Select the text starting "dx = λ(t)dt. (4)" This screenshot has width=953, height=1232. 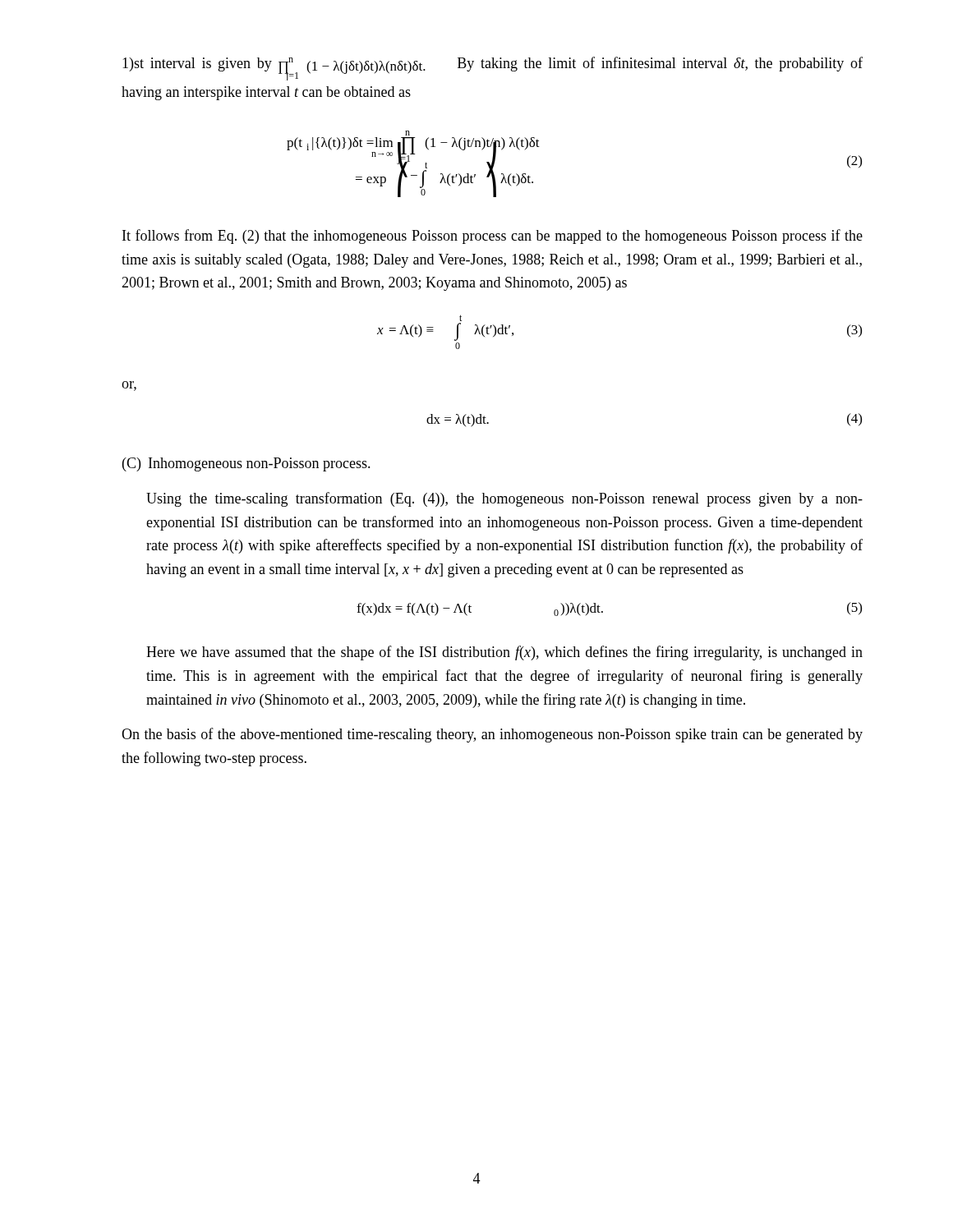492,419
